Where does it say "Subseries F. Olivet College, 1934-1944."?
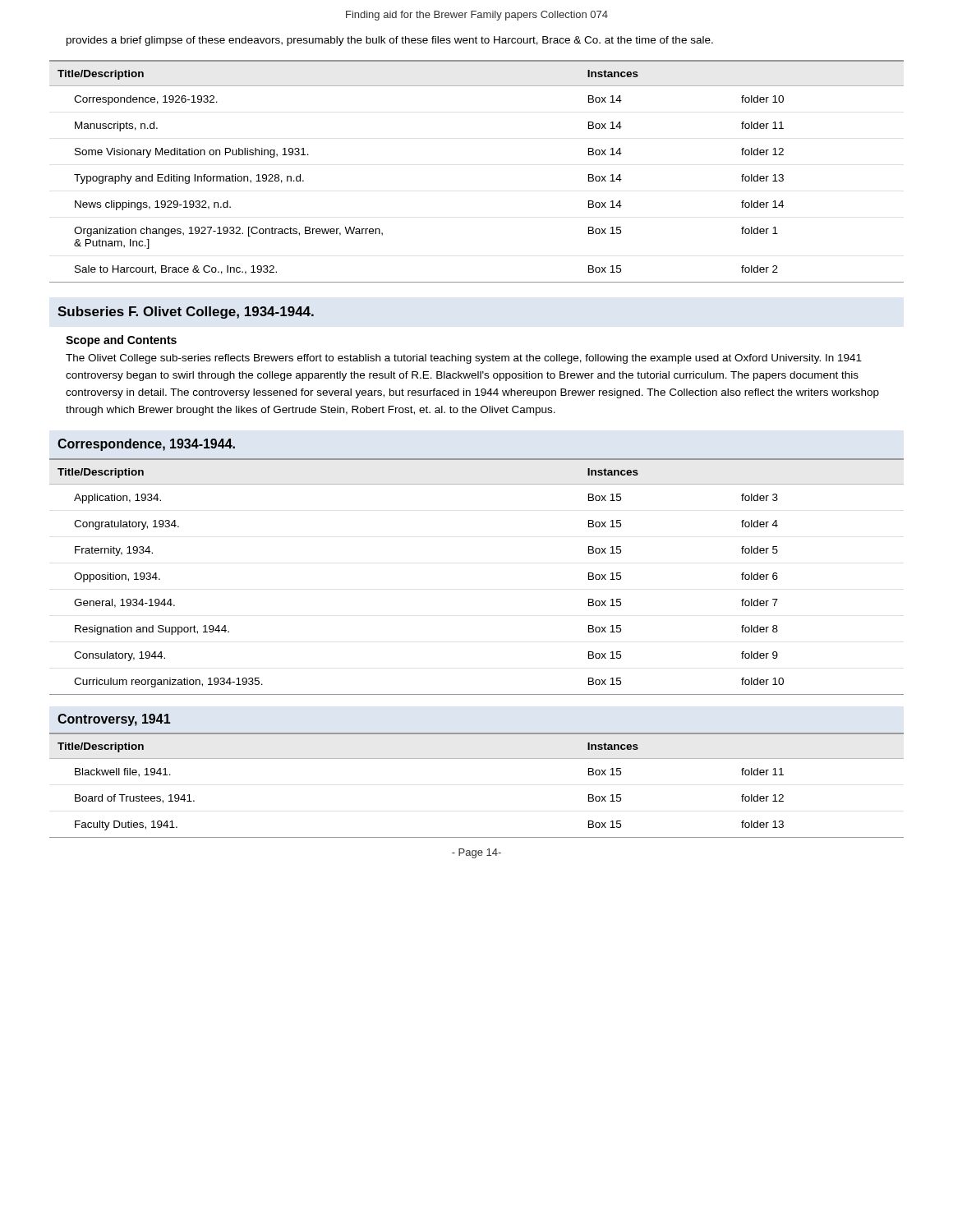The height and width of the screenshot is (1232, 953). point(186,313)
